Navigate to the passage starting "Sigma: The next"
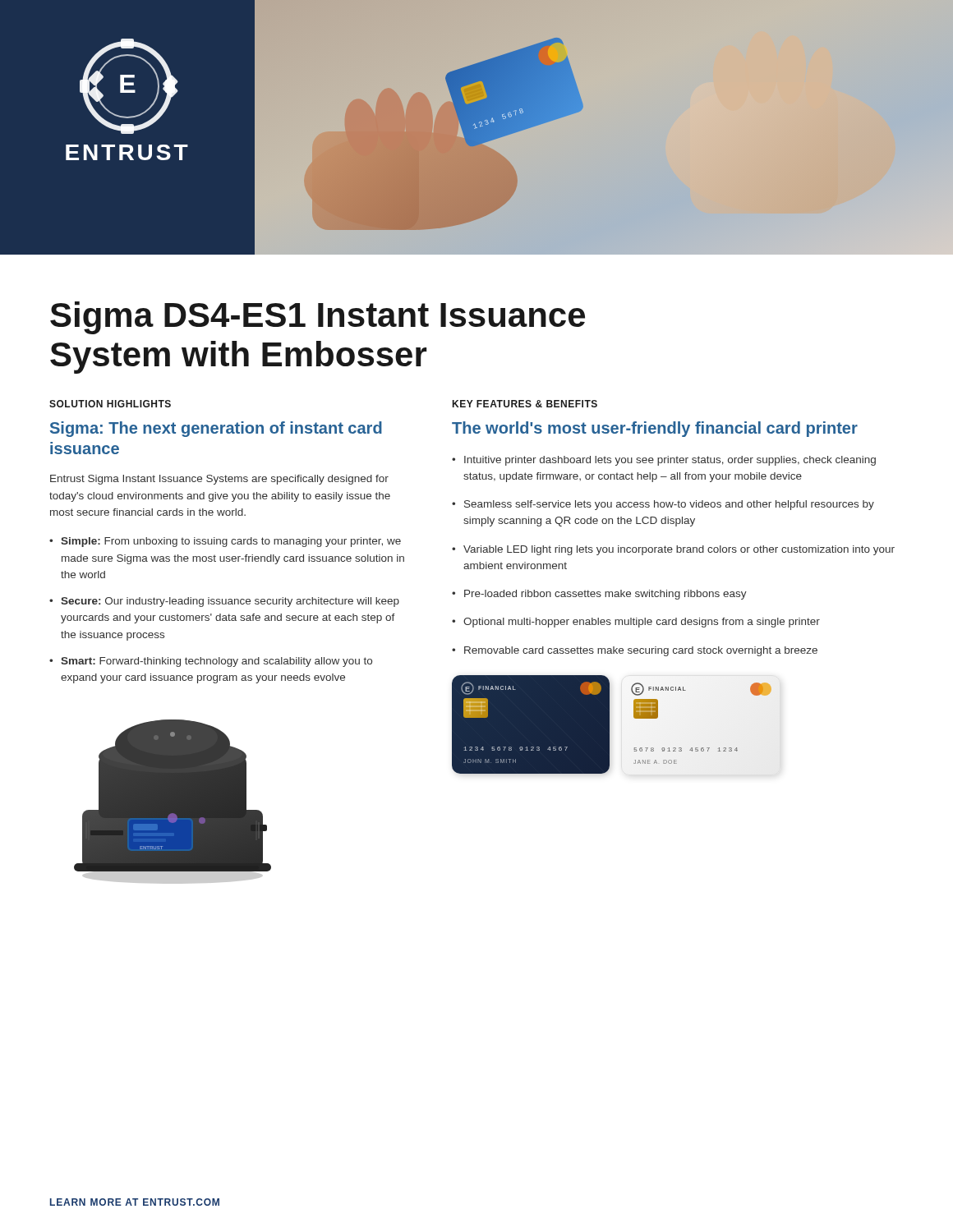Image resolution: width=953 pixels, height=1232 pixels. point(216,438)
